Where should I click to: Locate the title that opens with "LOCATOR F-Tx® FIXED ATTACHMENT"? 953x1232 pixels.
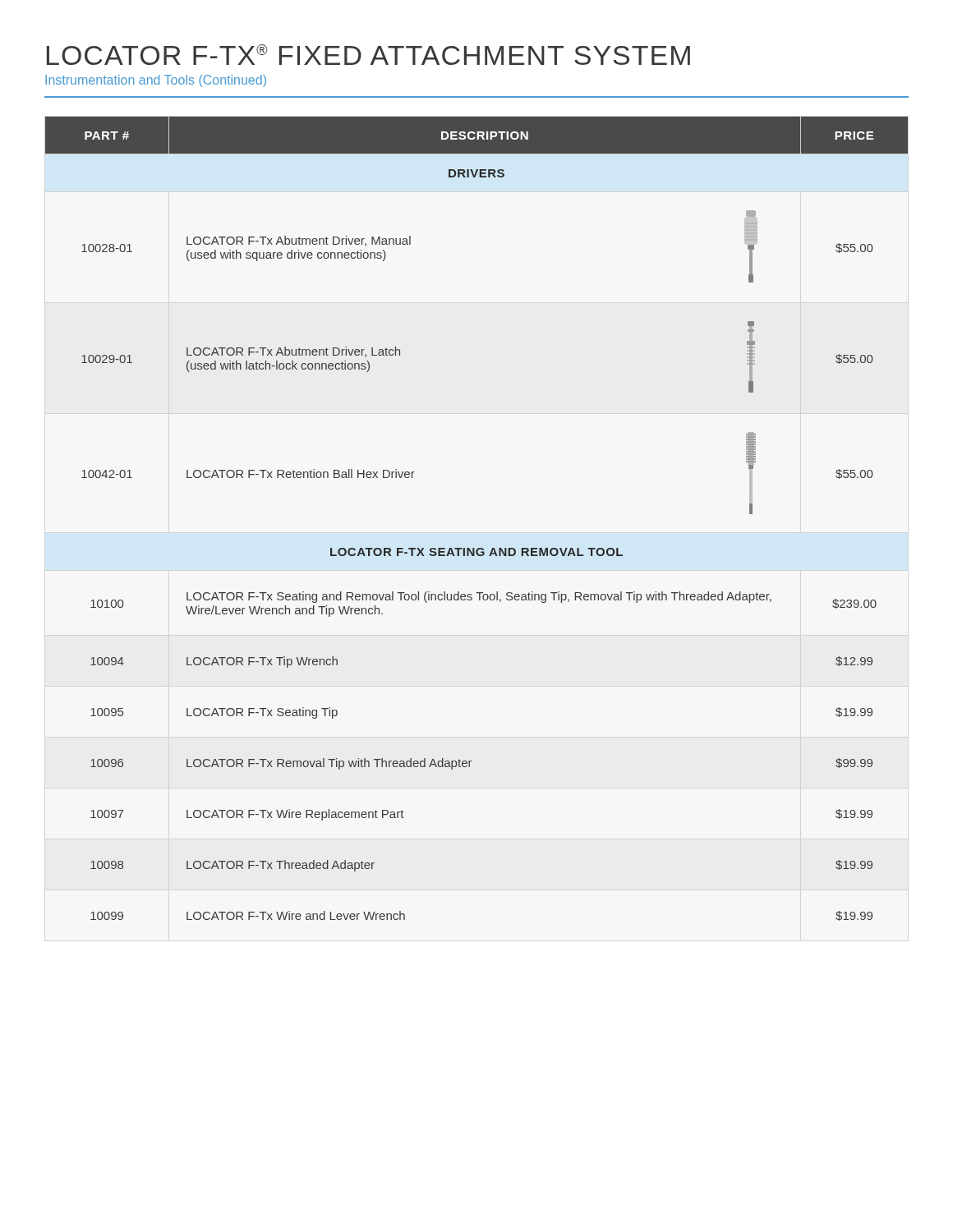(476, 55)
